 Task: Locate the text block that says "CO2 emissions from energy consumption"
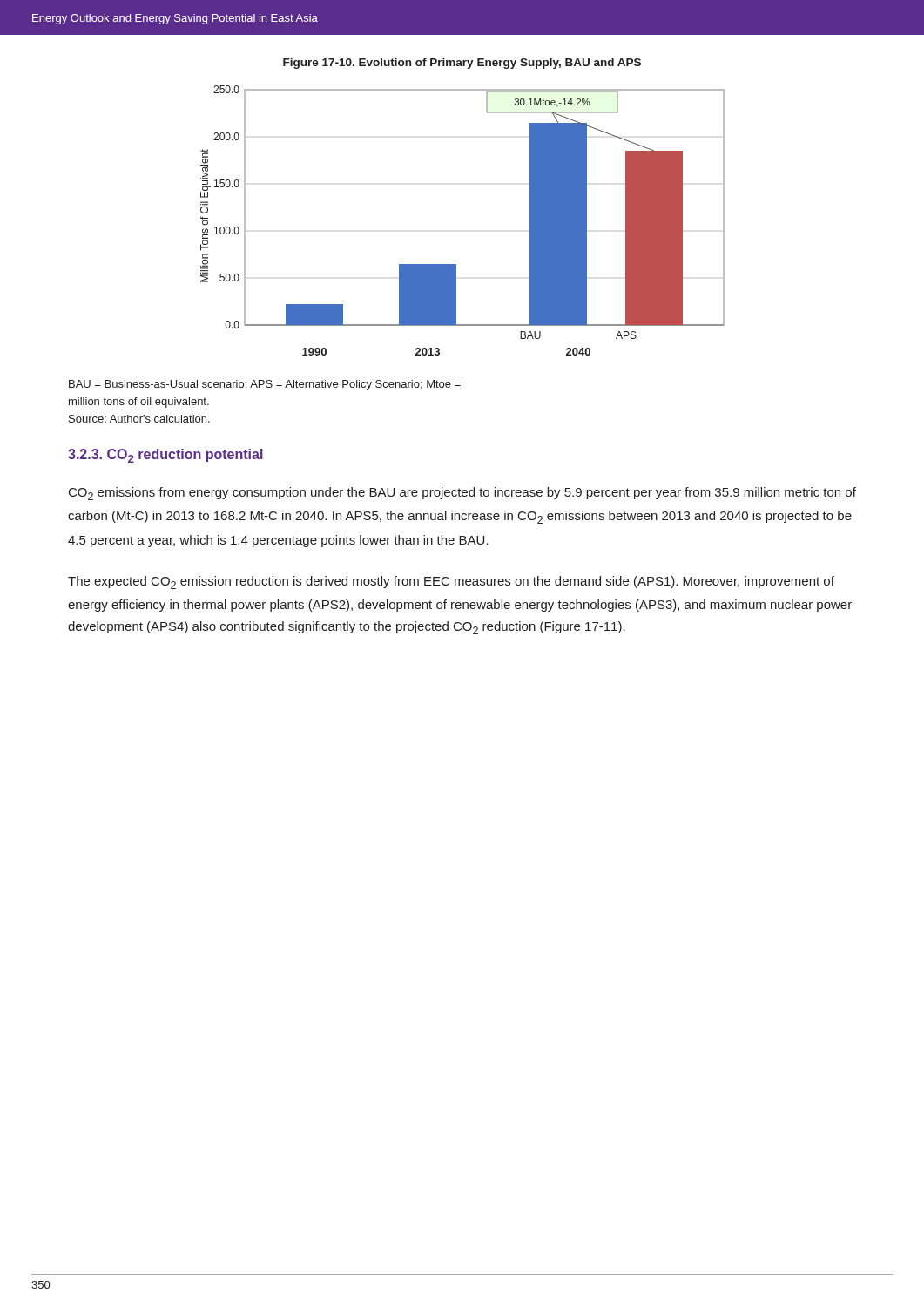point(462,516)
